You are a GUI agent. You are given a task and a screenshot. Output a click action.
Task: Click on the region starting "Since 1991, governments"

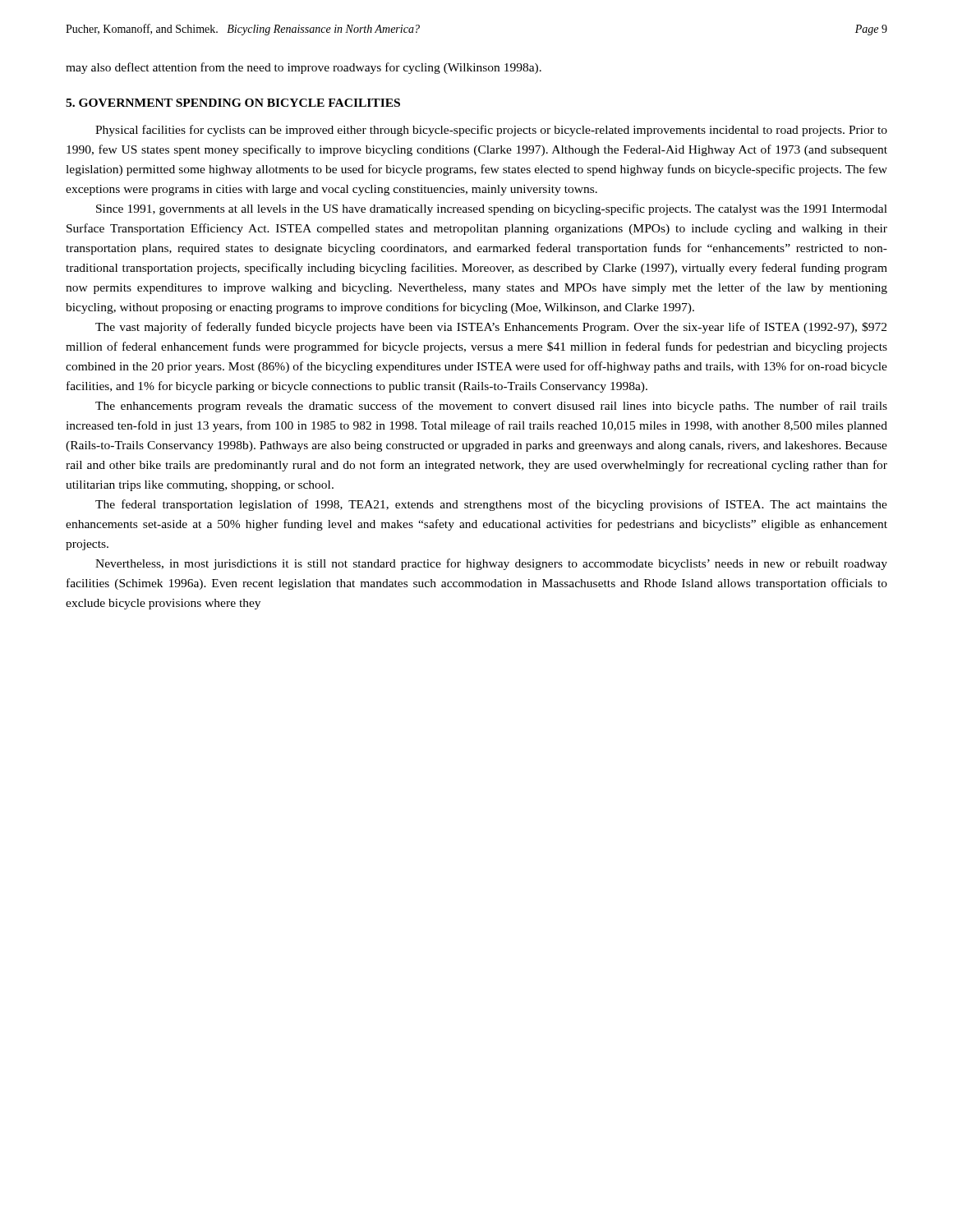click(x=476, y=258)
